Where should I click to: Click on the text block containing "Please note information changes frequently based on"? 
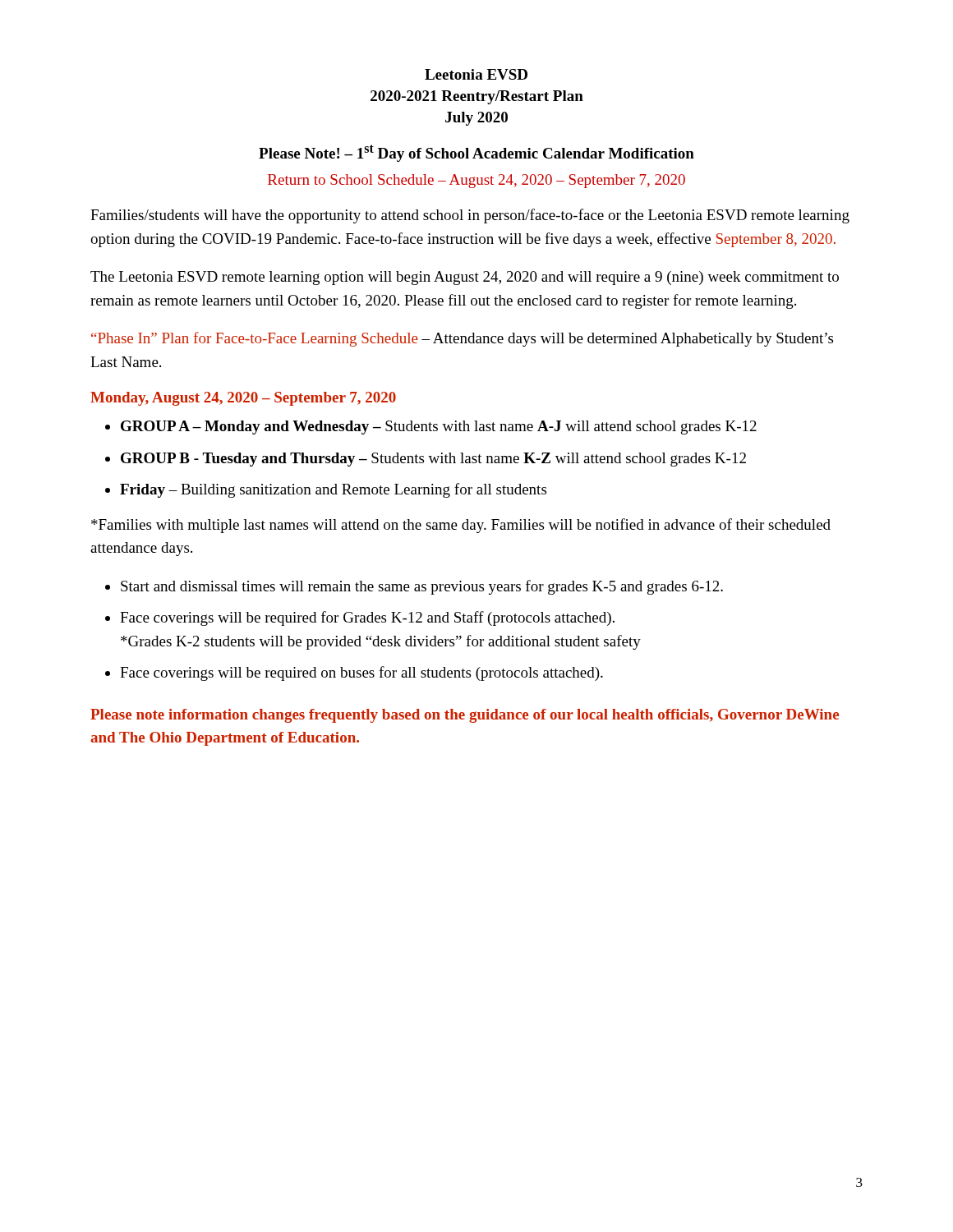[465, 726]
